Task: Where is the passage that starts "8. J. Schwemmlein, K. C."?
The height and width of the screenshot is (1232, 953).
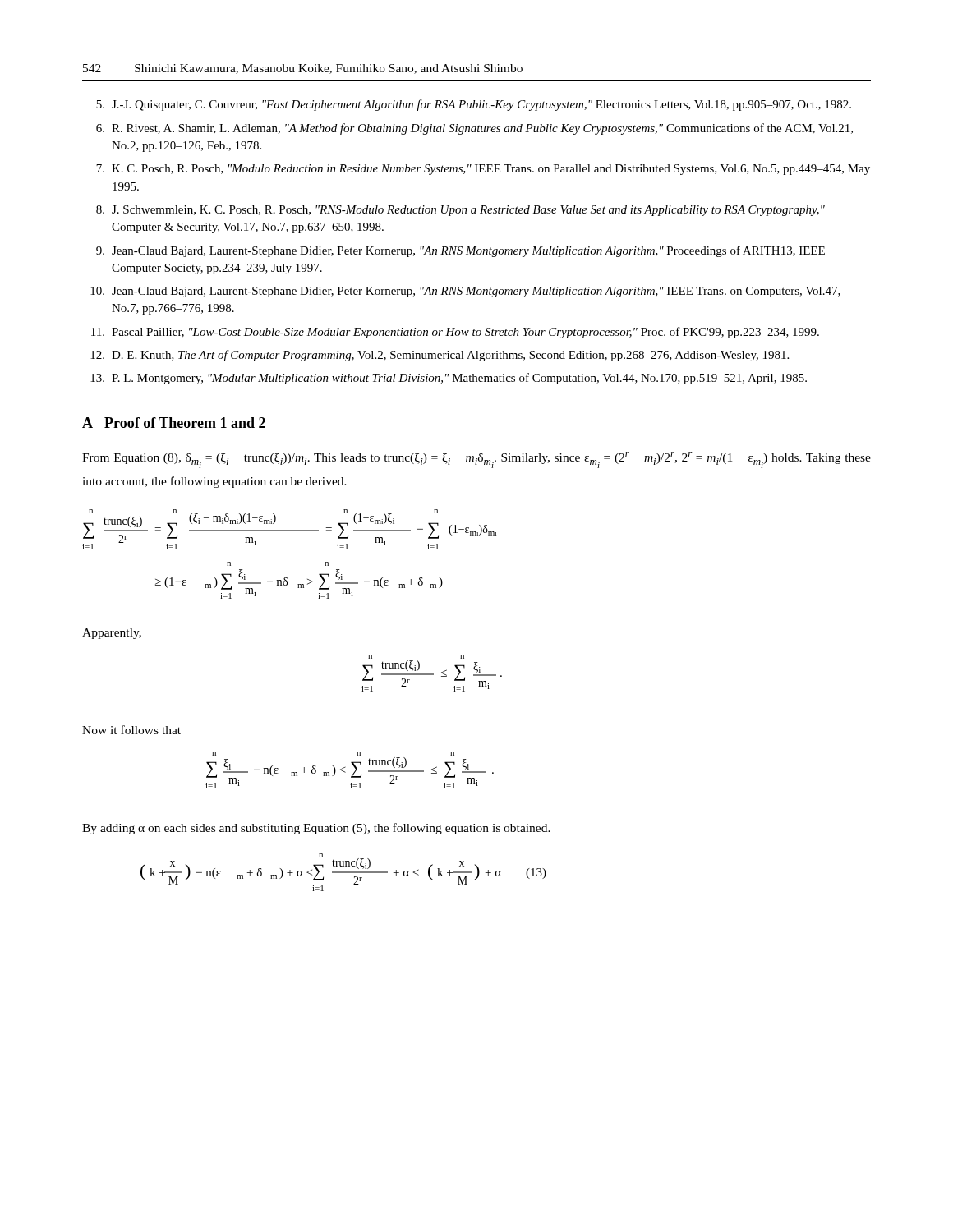Action: pyautogui.click(x=476, y=219)
